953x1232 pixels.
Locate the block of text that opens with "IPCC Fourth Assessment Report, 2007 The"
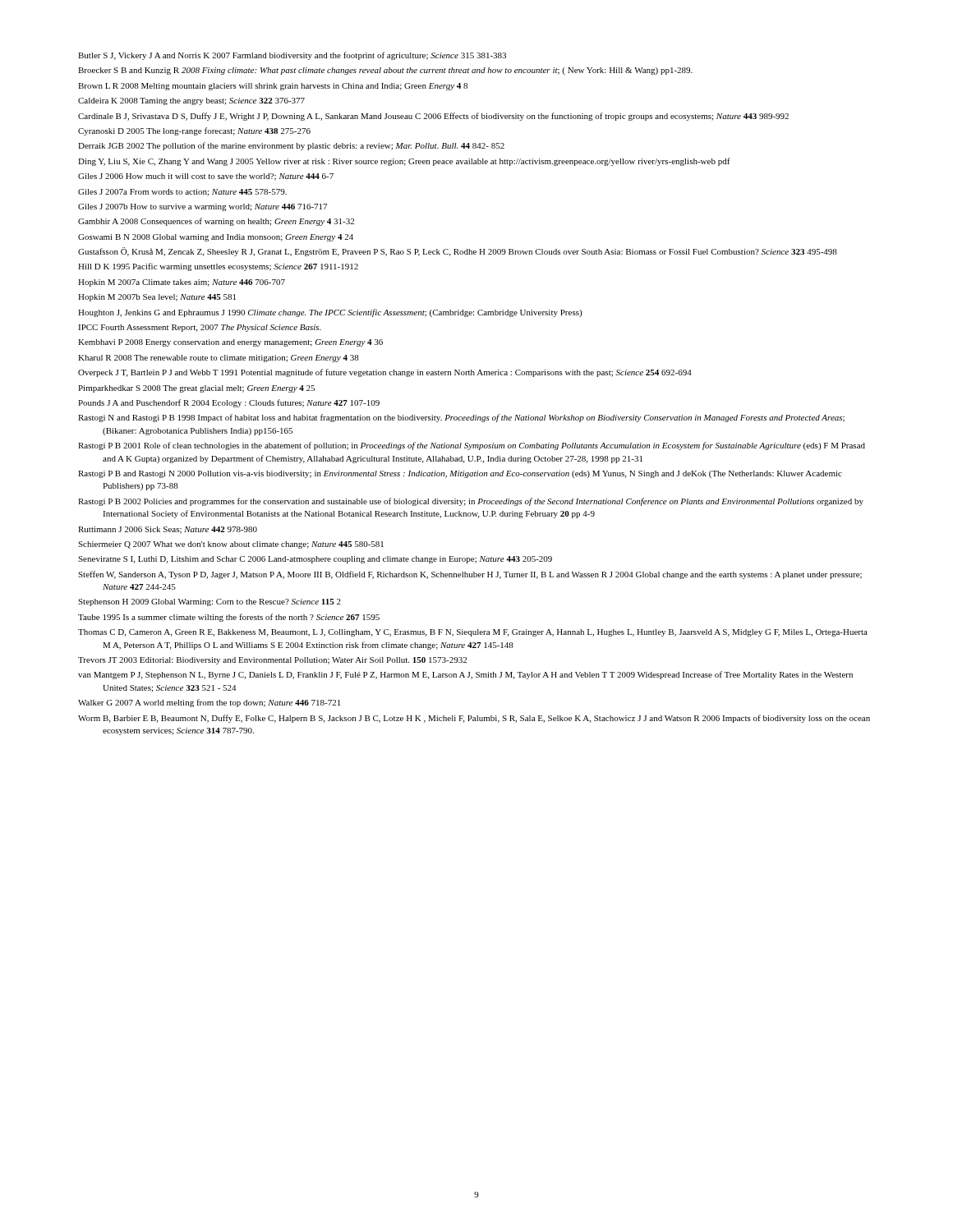(200, 327)
